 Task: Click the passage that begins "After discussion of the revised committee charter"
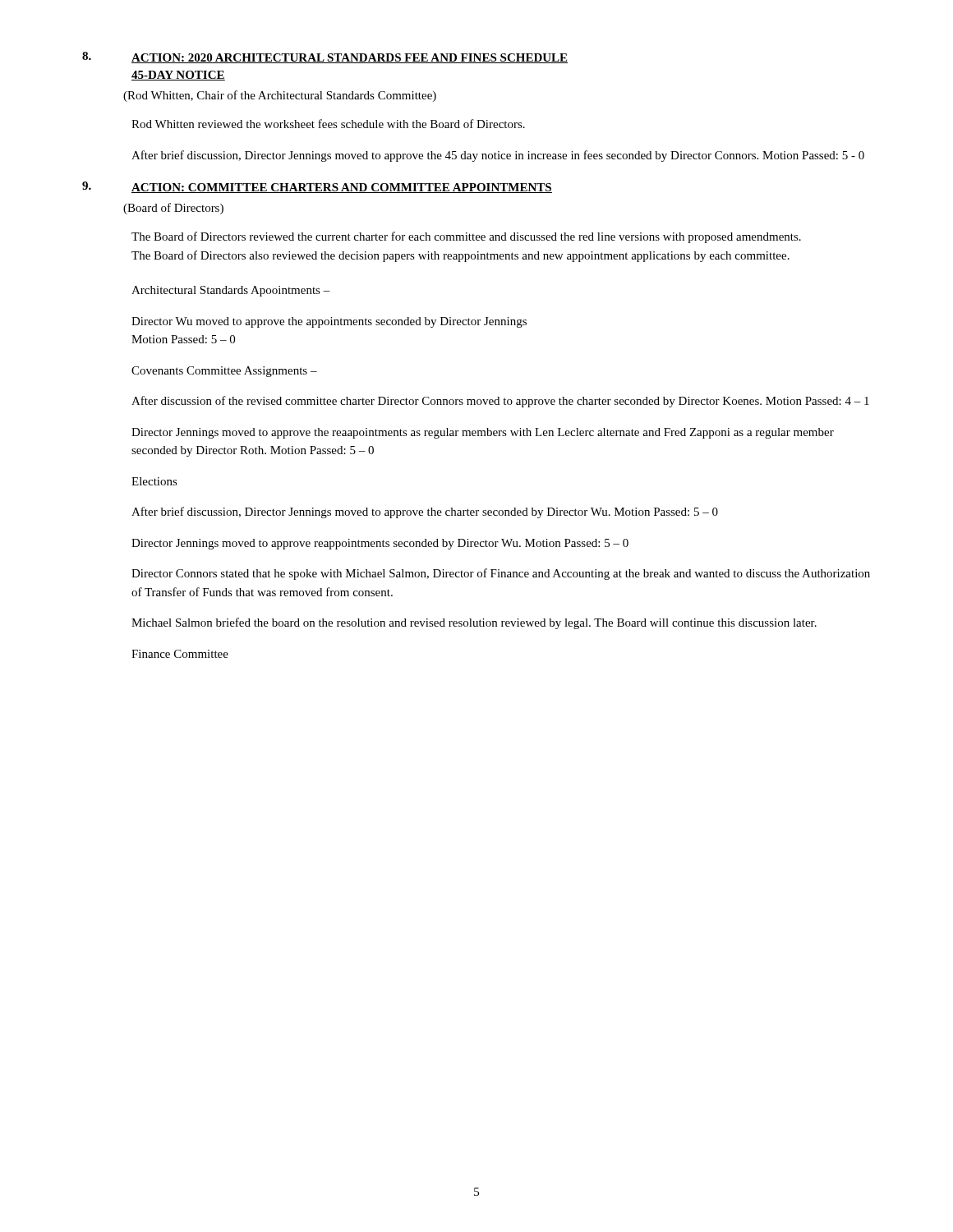pos(501,401)
